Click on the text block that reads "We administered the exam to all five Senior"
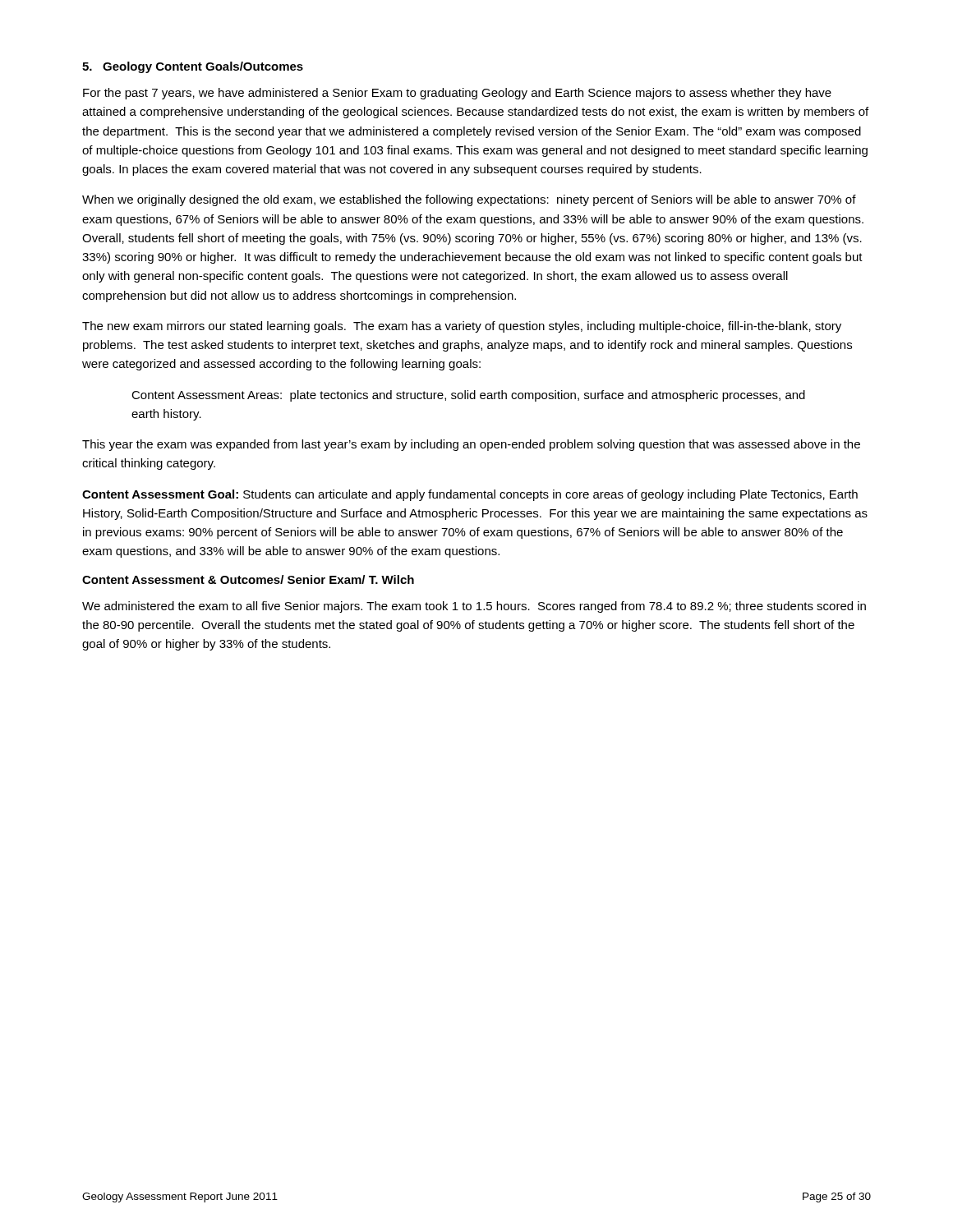This screenshot has height=1232, width=953. coord(474,624)
